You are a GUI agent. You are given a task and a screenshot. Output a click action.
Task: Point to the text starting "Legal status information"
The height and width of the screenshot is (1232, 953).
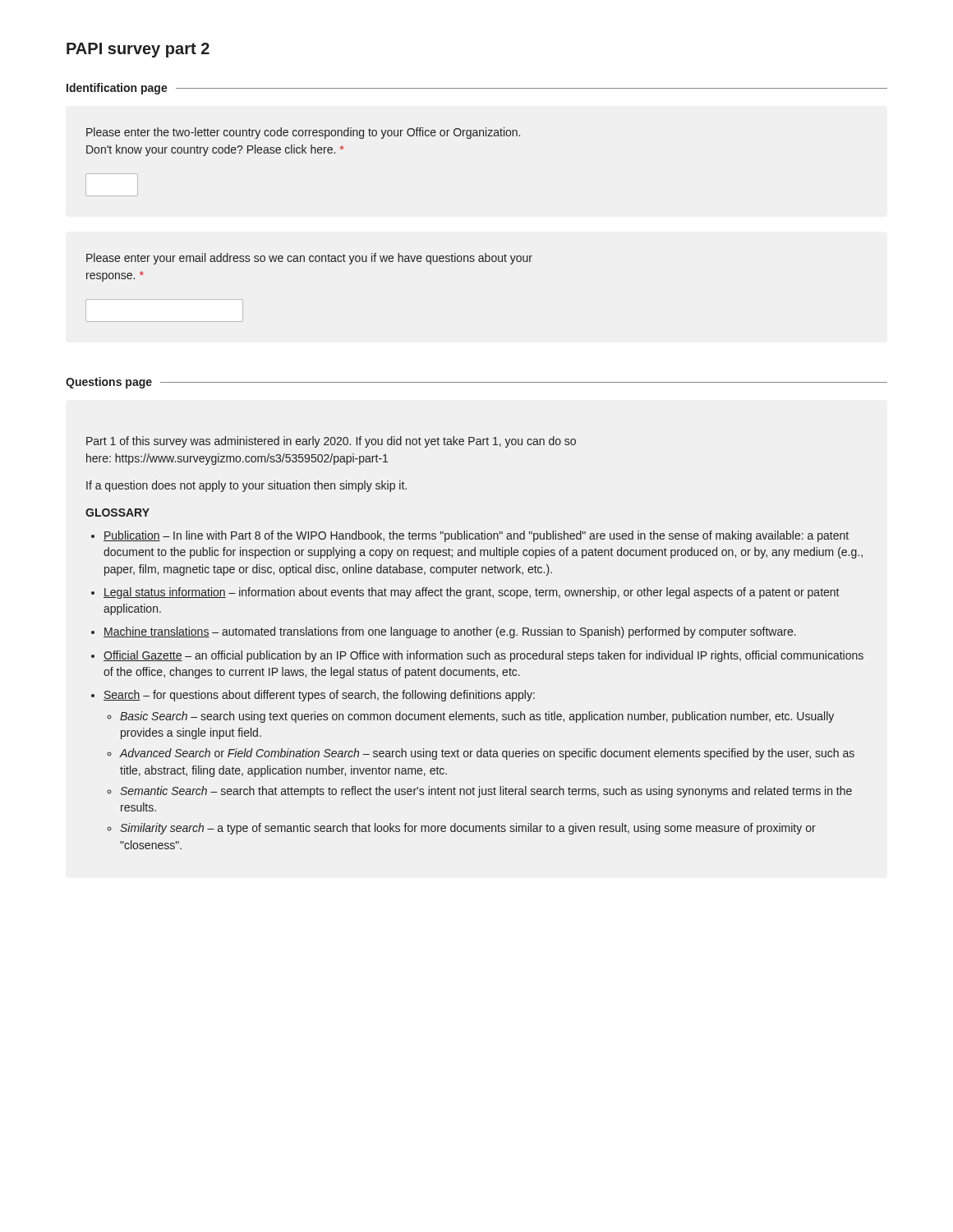point(471,600)
